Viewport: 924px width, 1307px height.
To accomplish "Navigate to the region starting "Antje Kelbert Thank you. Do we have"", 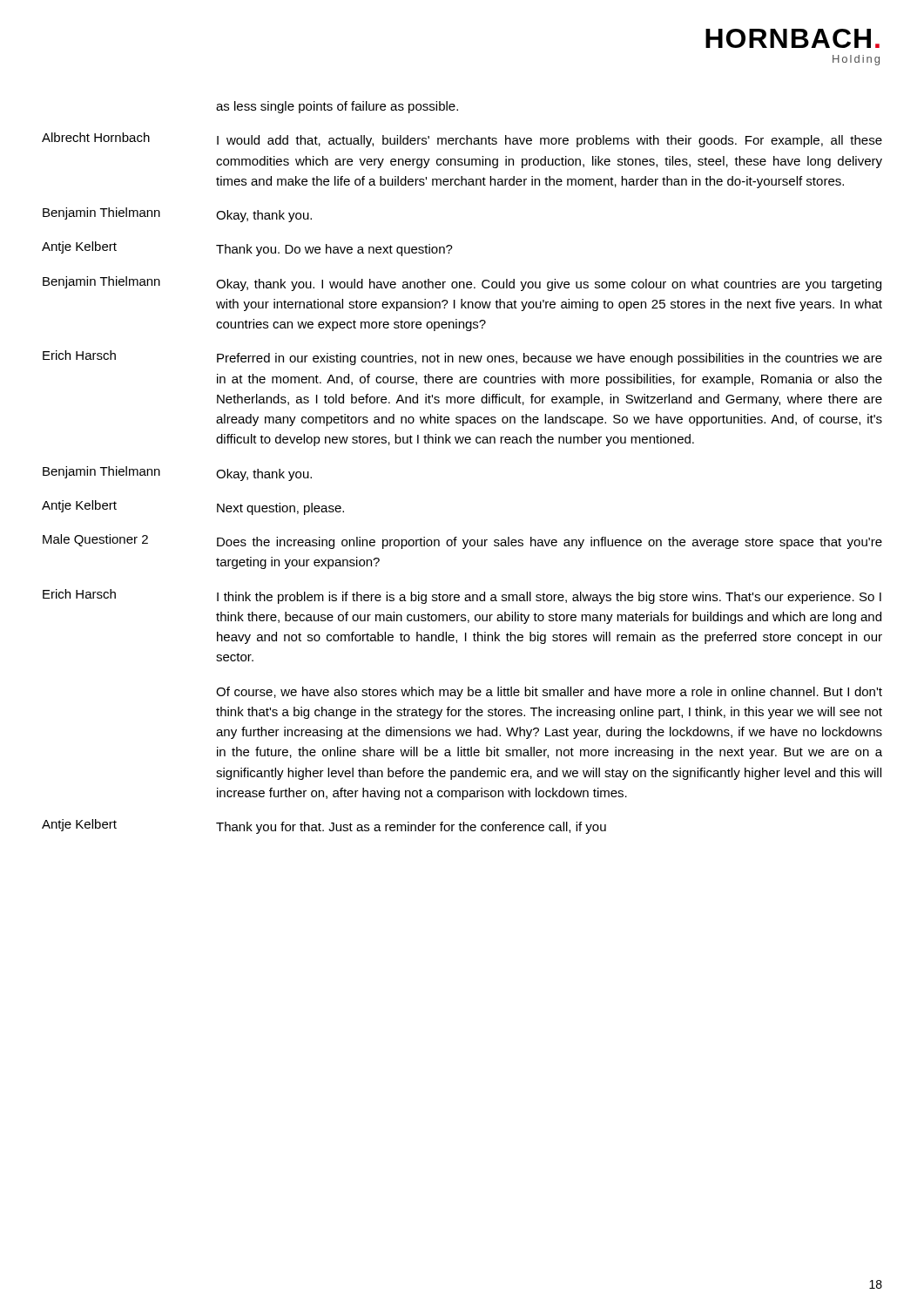I will coord(462,249).
